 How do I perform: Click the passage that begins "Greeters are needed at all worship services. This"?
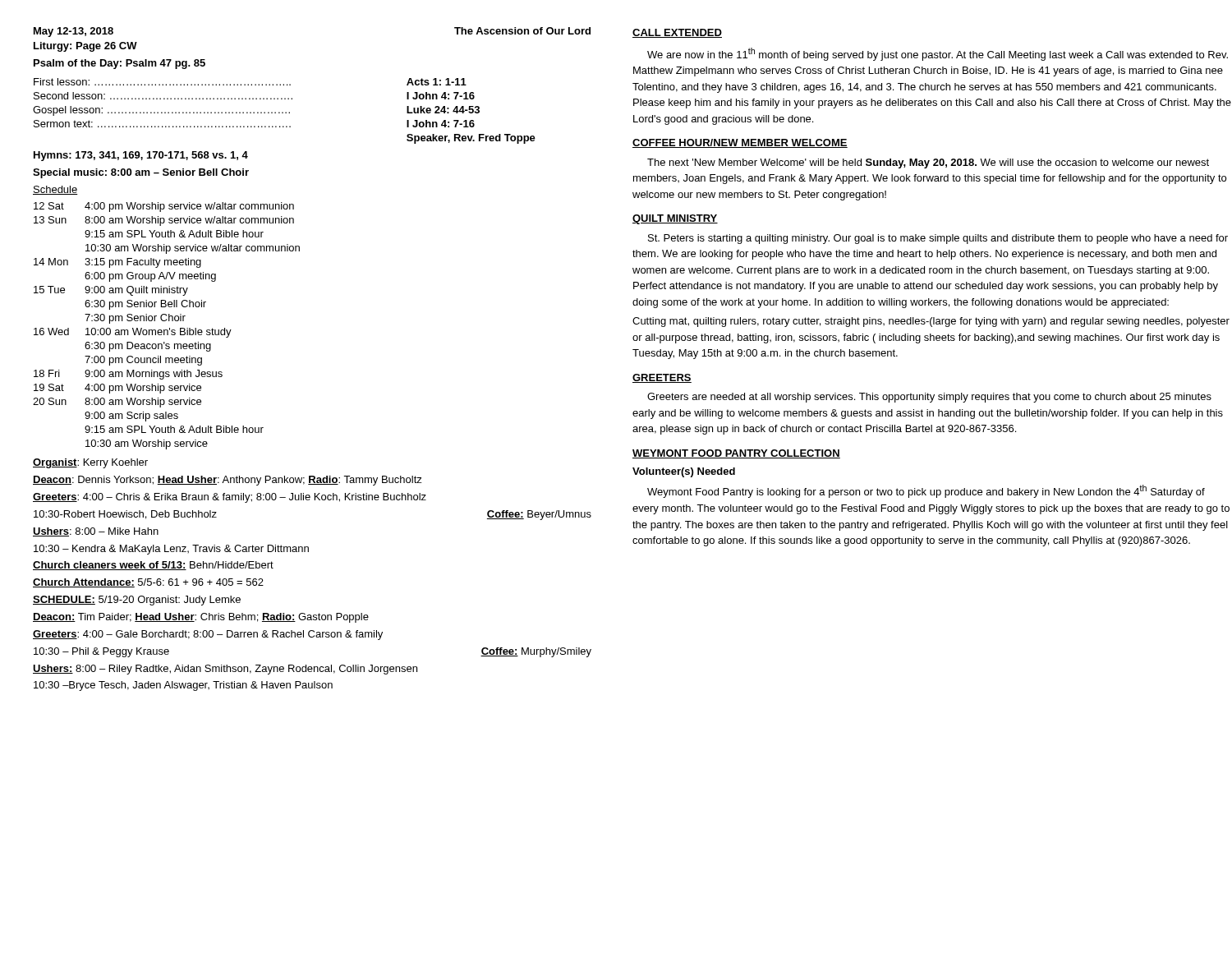click(932, 413)
